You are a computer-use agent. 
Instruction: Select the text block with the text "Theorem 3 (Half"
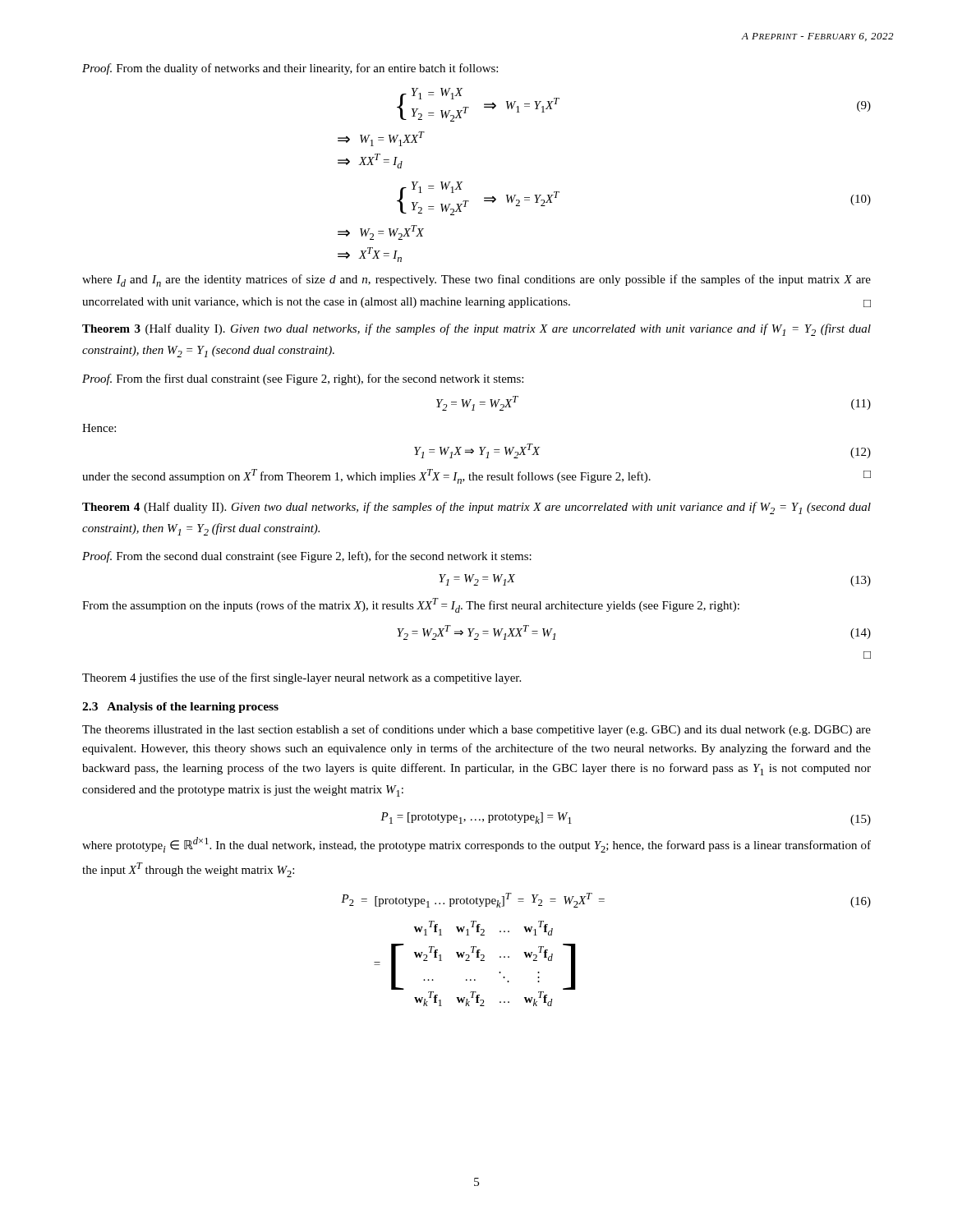476,341
